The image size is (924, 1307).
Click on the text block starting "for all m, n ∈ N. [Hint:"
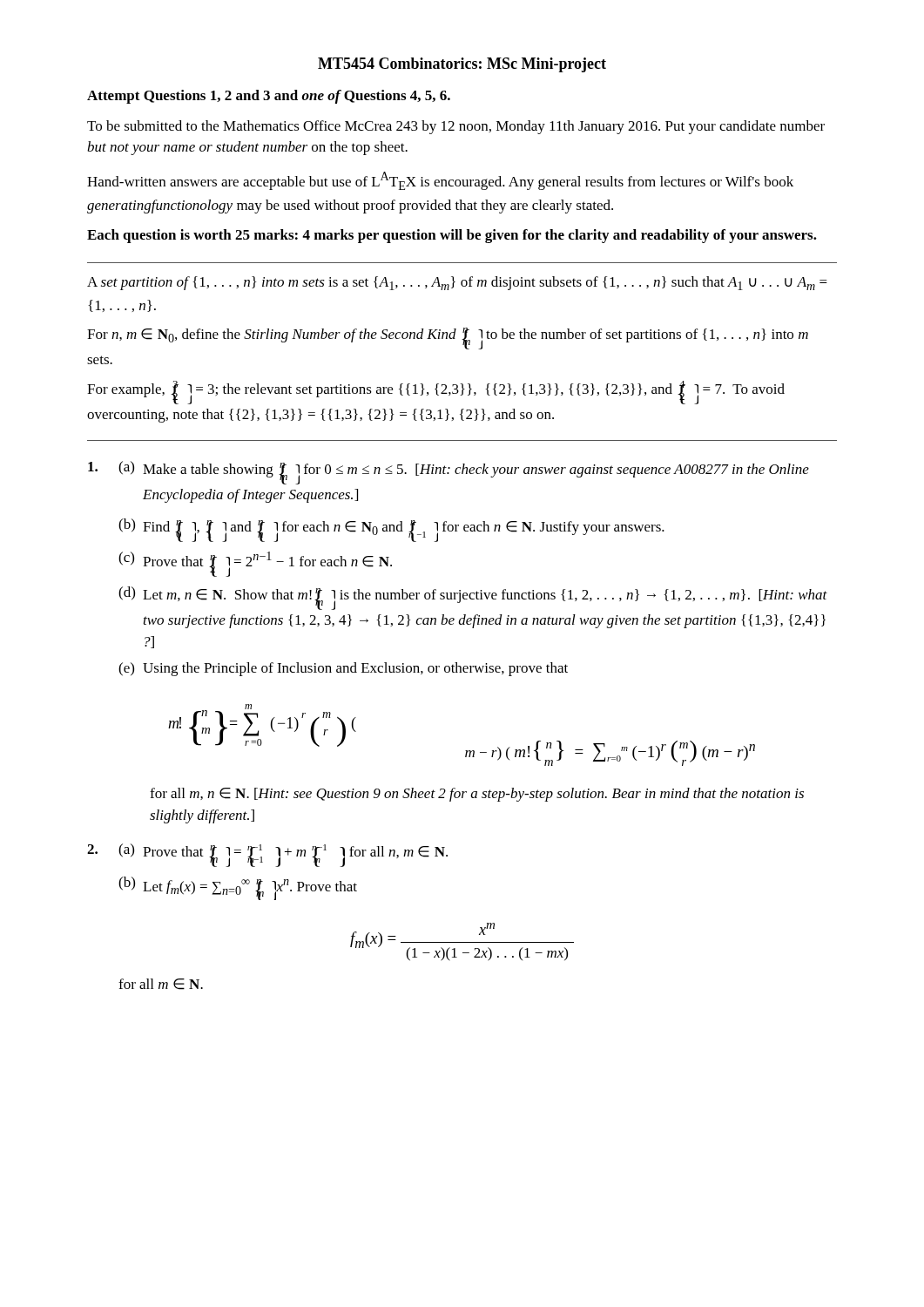click(477, 805)
